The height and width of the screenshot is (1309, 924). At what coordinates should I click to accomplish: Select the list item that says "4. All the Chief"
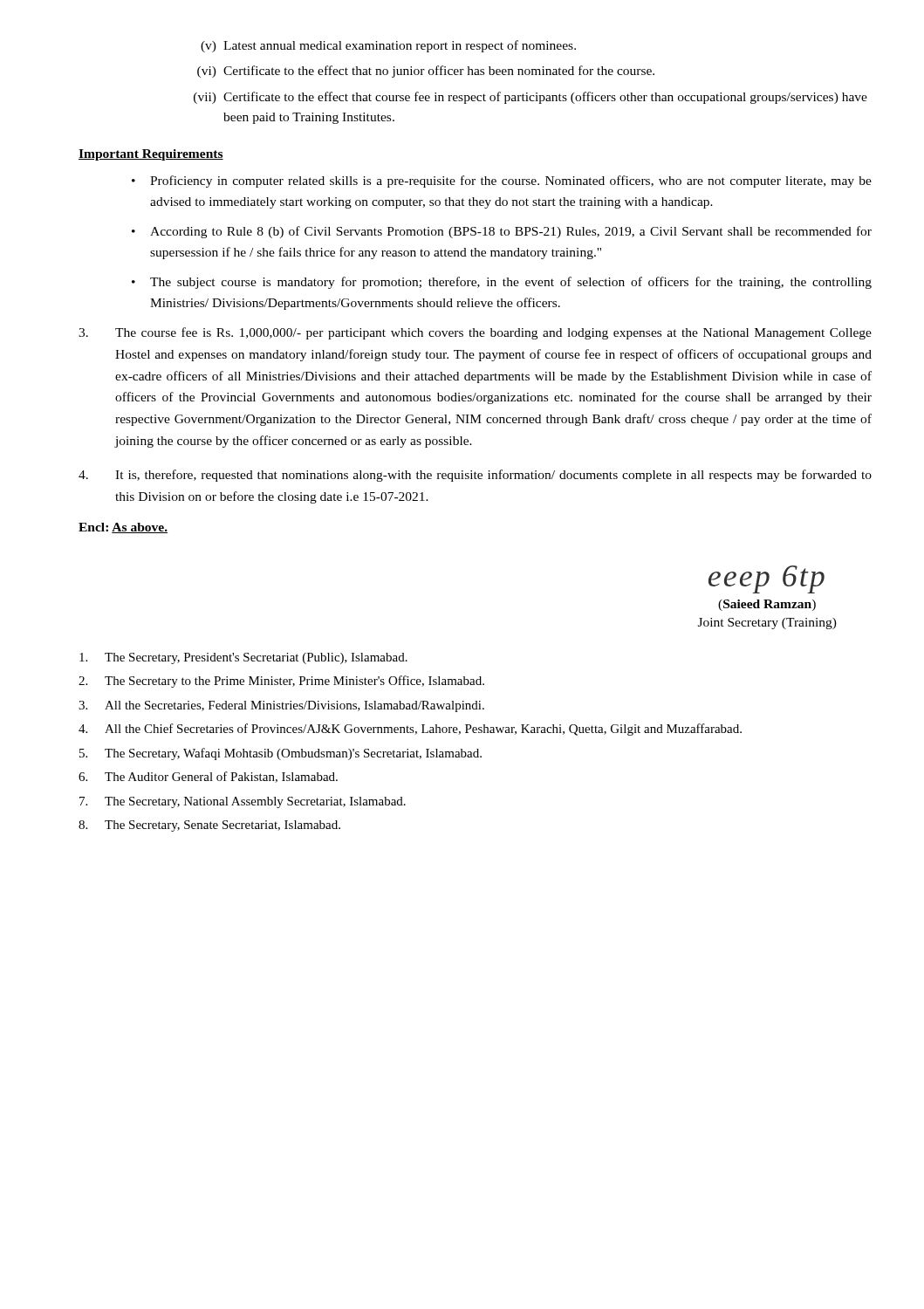tap(475, 729)
